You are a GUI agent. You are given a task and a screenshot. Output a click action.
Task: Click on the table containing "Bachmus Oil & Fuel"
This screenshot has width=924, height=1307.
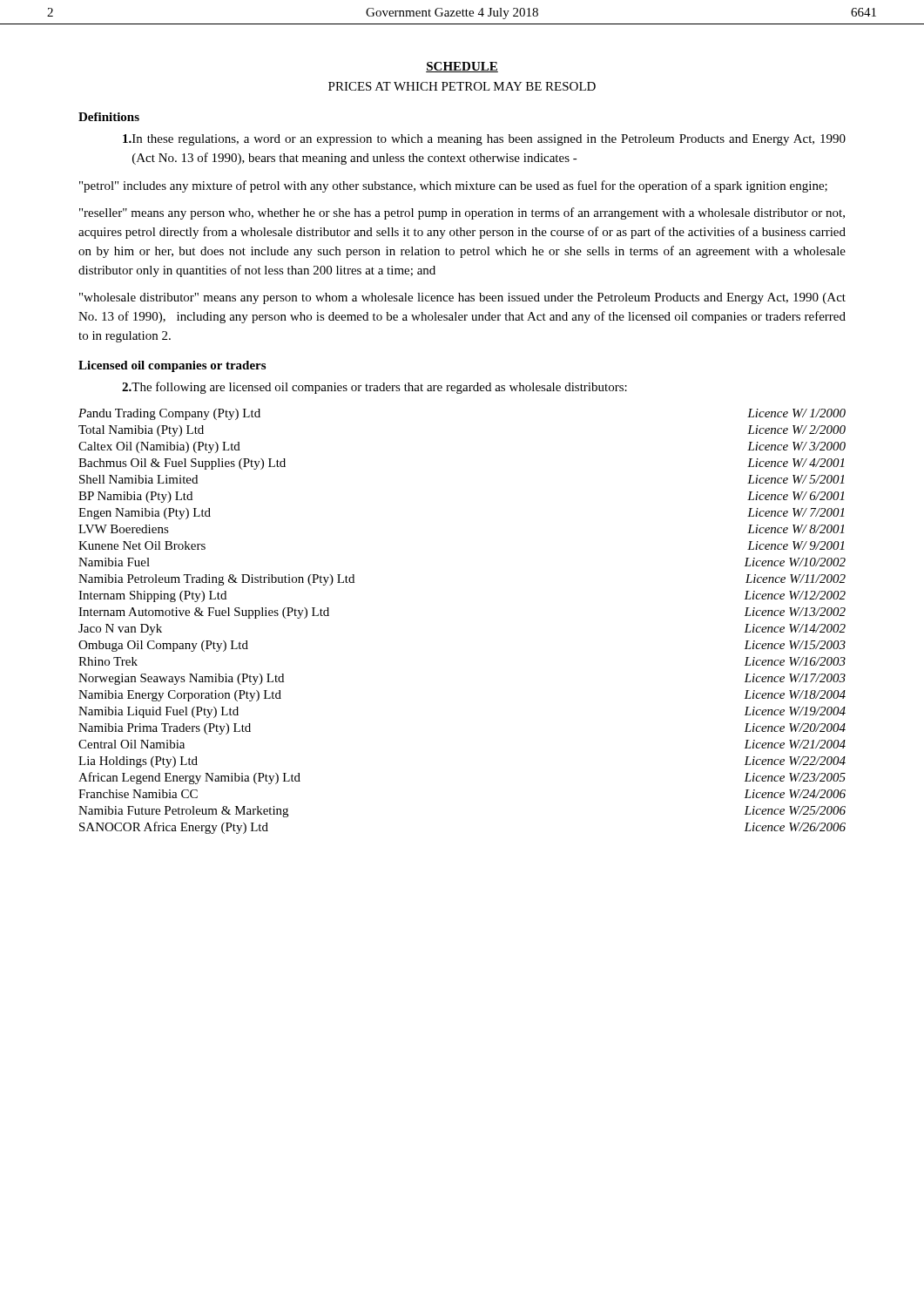(x=462, y=621)
